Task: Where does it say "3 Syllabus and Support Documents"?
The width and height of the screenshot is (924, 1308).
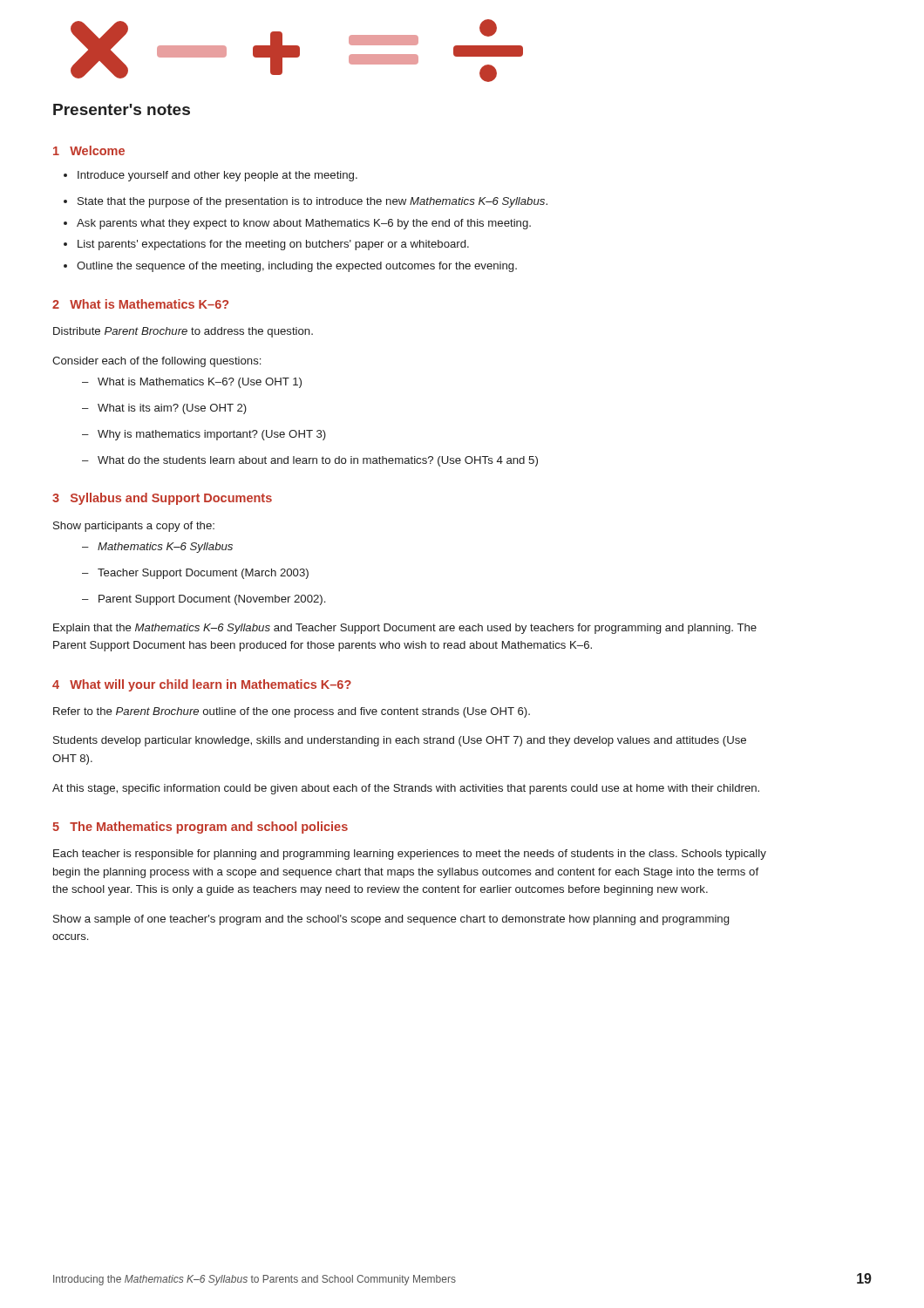Action: pos(162,499)
